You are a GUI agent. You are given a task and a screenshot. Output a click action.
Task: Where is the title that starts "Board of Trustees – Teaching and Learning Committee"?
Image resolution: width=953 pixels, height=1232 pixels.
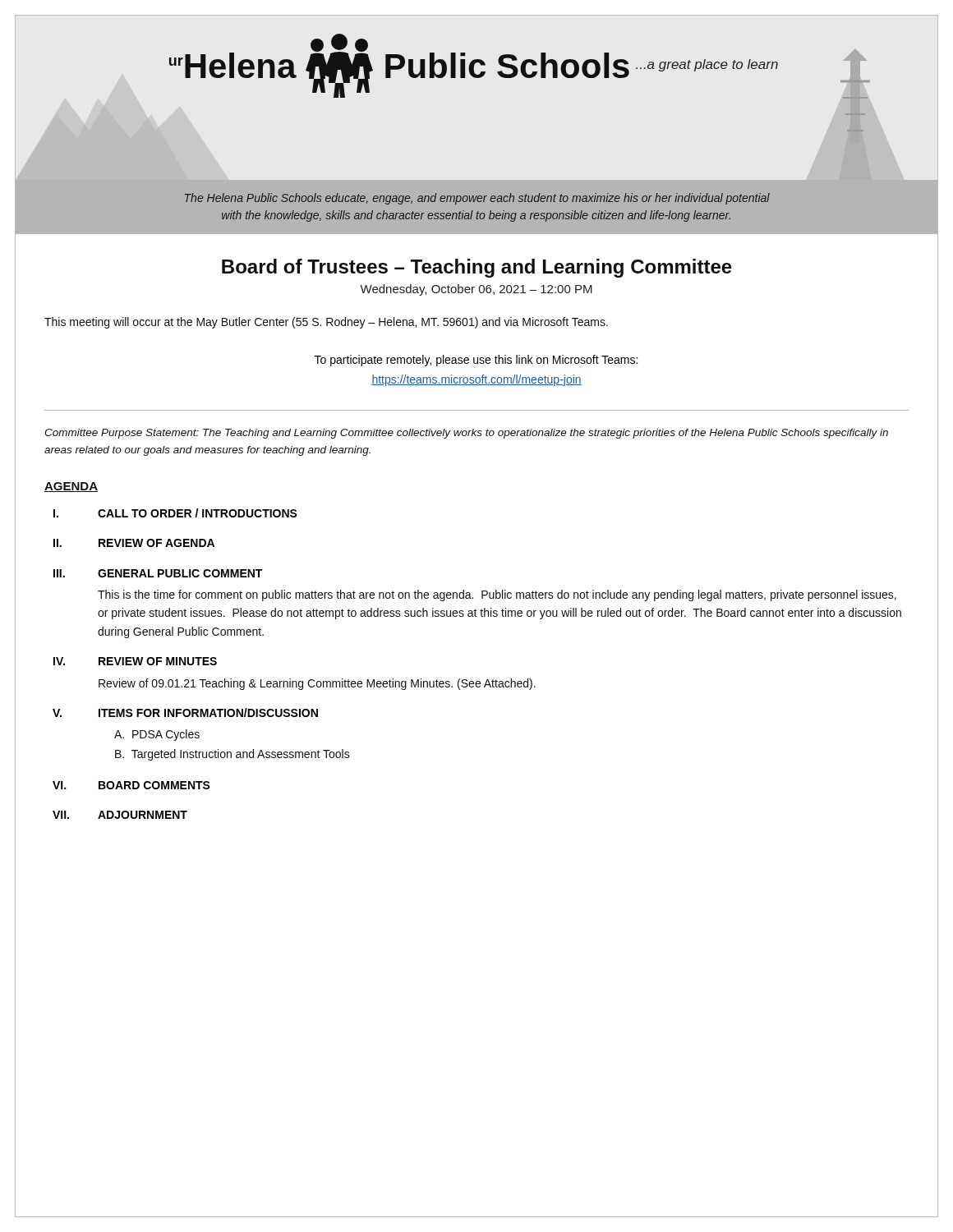(476, 276)
